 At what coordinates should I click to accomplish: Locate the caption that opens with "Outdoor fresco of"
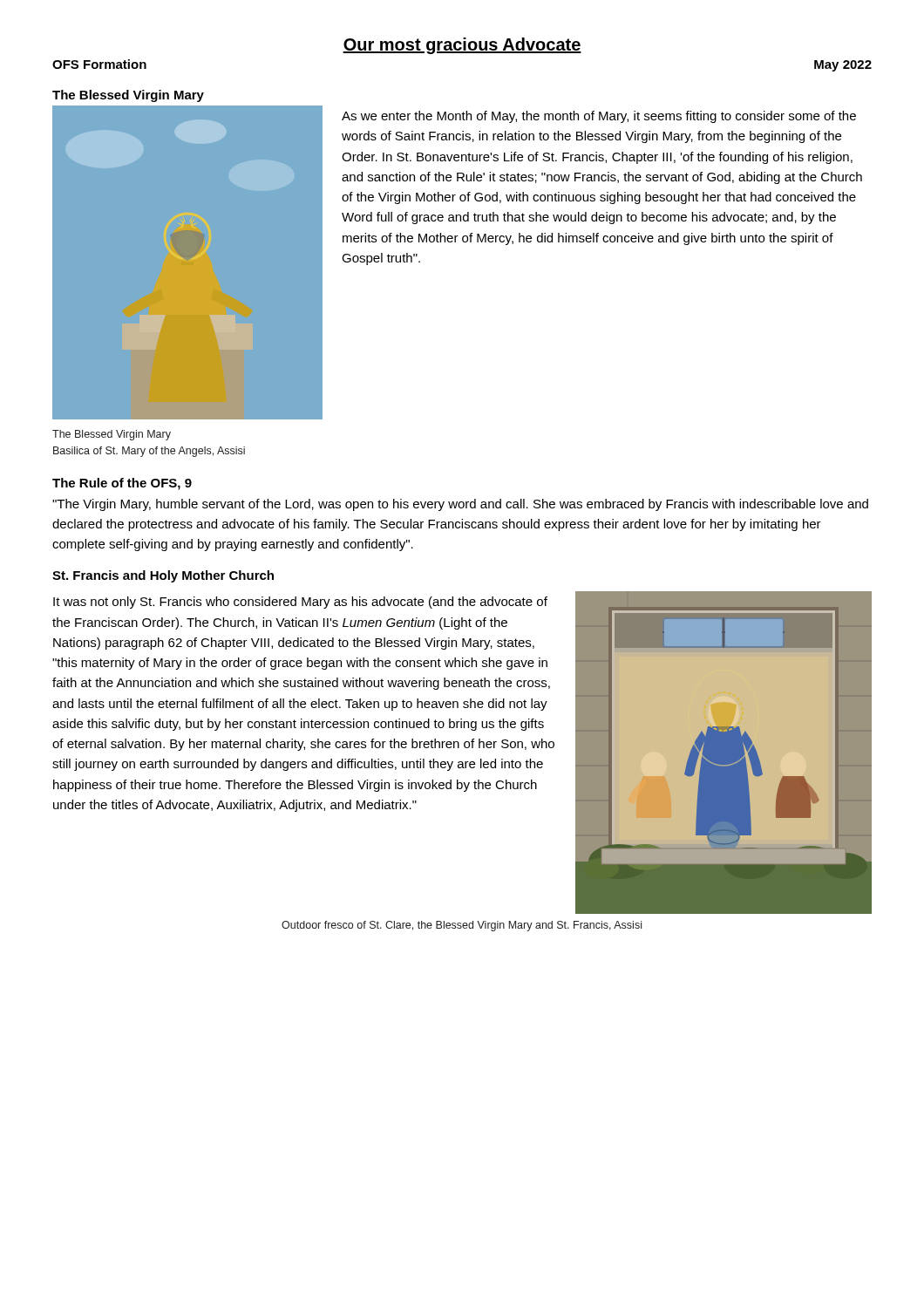pyautogui.click(x=462, y=925)
